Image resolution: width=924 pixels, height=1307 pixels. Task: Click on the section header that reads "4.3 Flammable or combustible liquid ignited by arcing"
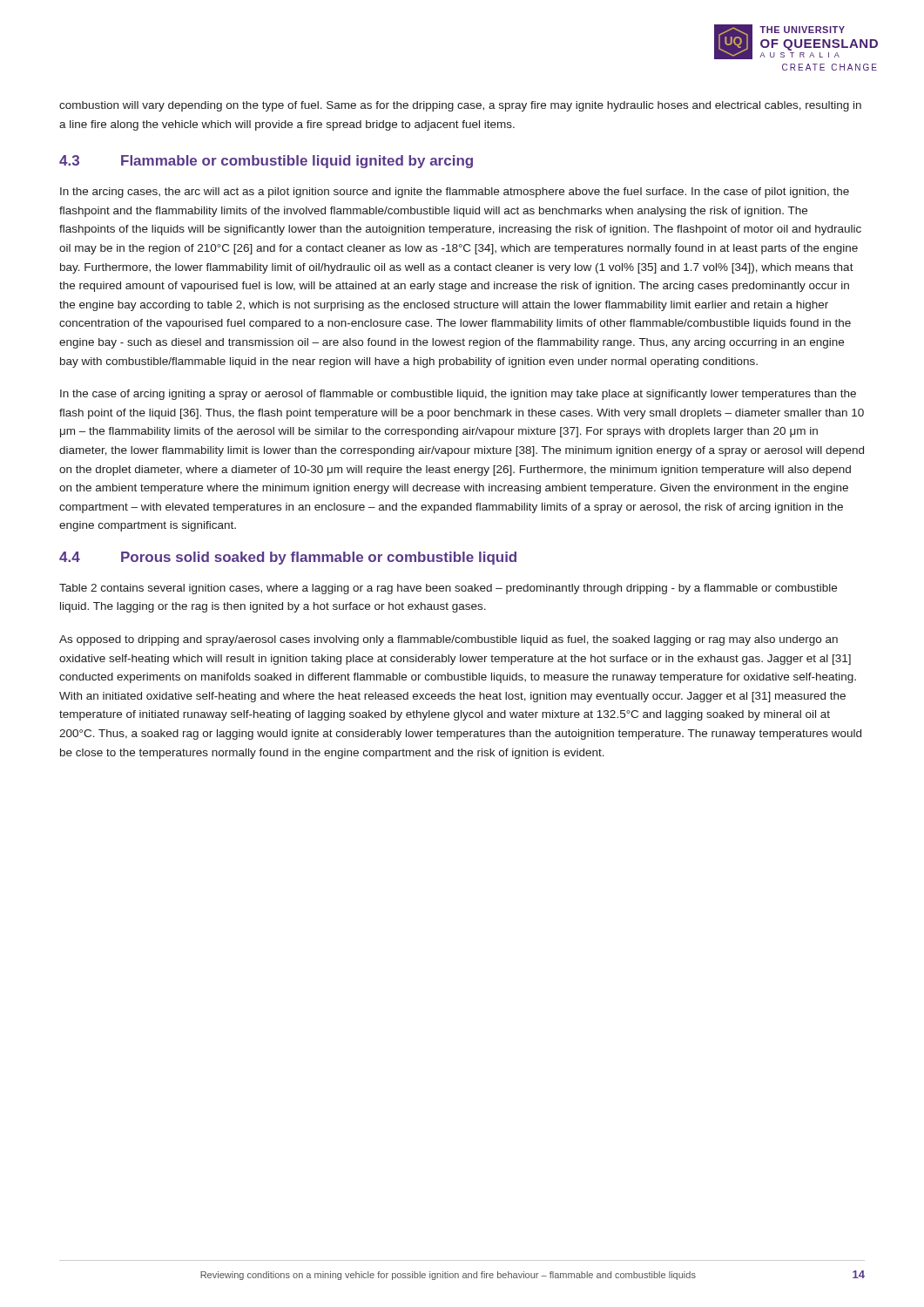tap(267, 161)
